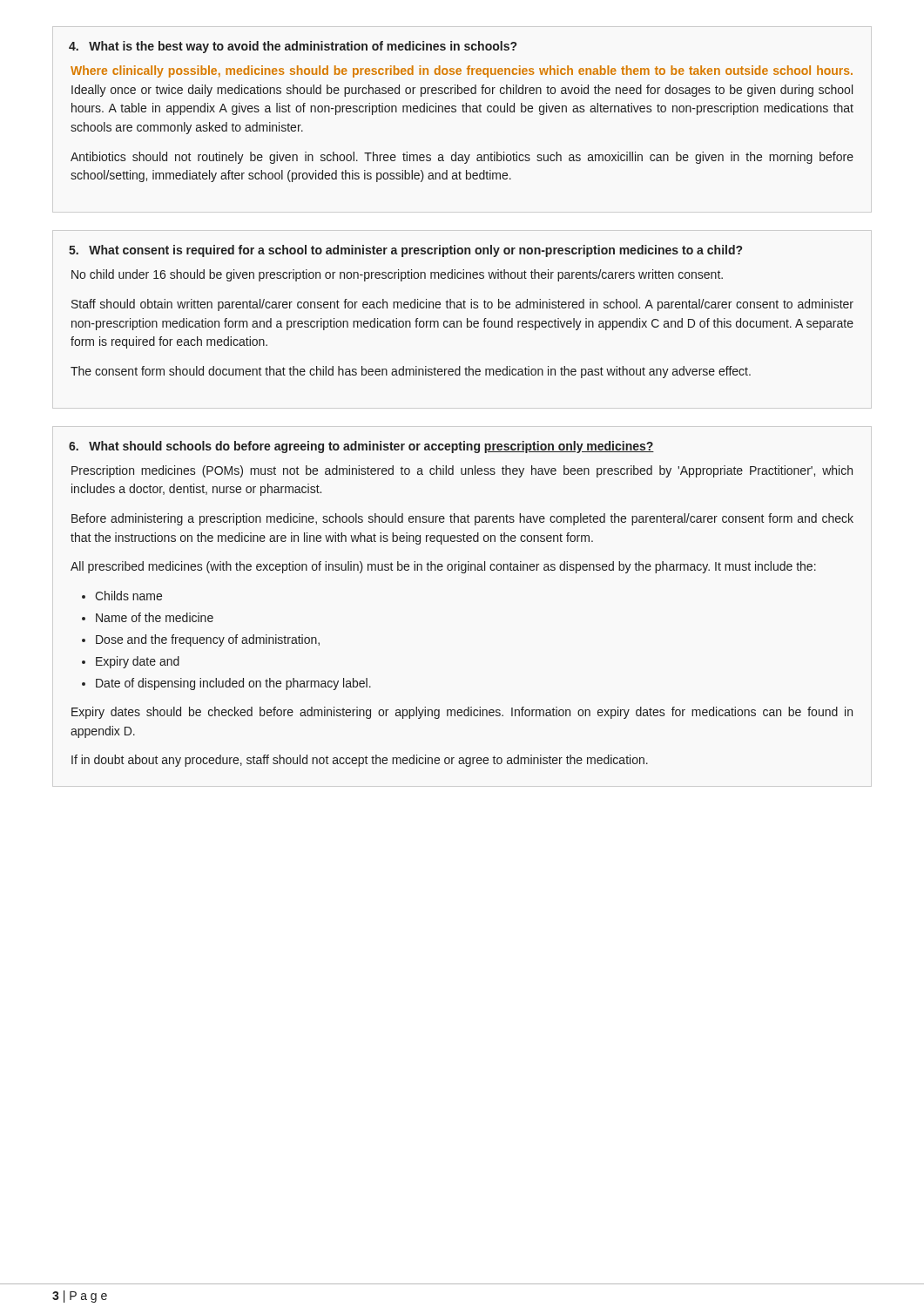Screen dimensions: 1307x924
Task: Point to the text block starting "Name of the medicine"
Action: 154,618
